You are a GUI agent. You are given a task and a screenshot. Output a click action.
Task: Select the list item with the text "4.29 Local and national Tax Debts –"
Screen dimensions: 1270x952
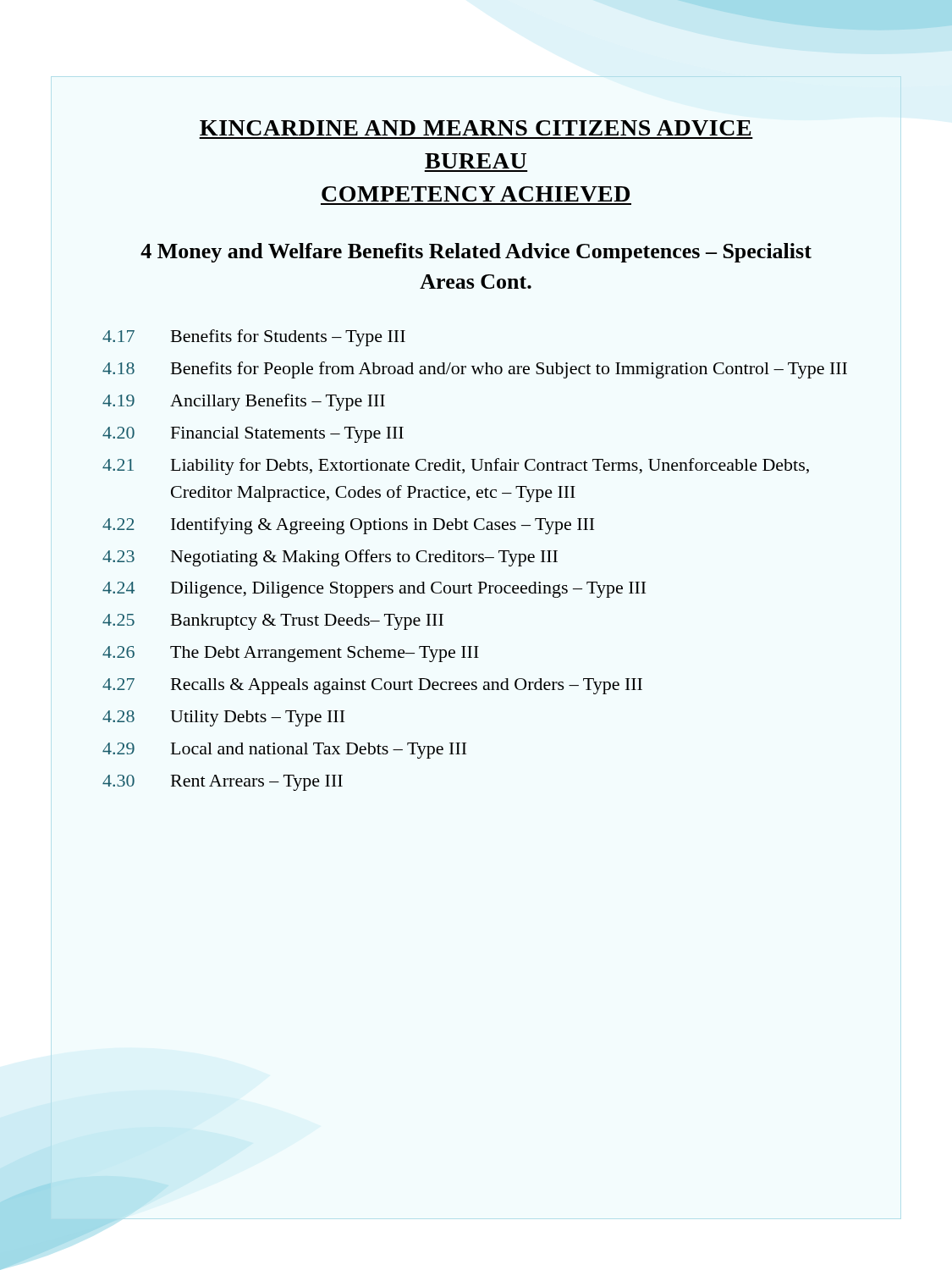476,748
